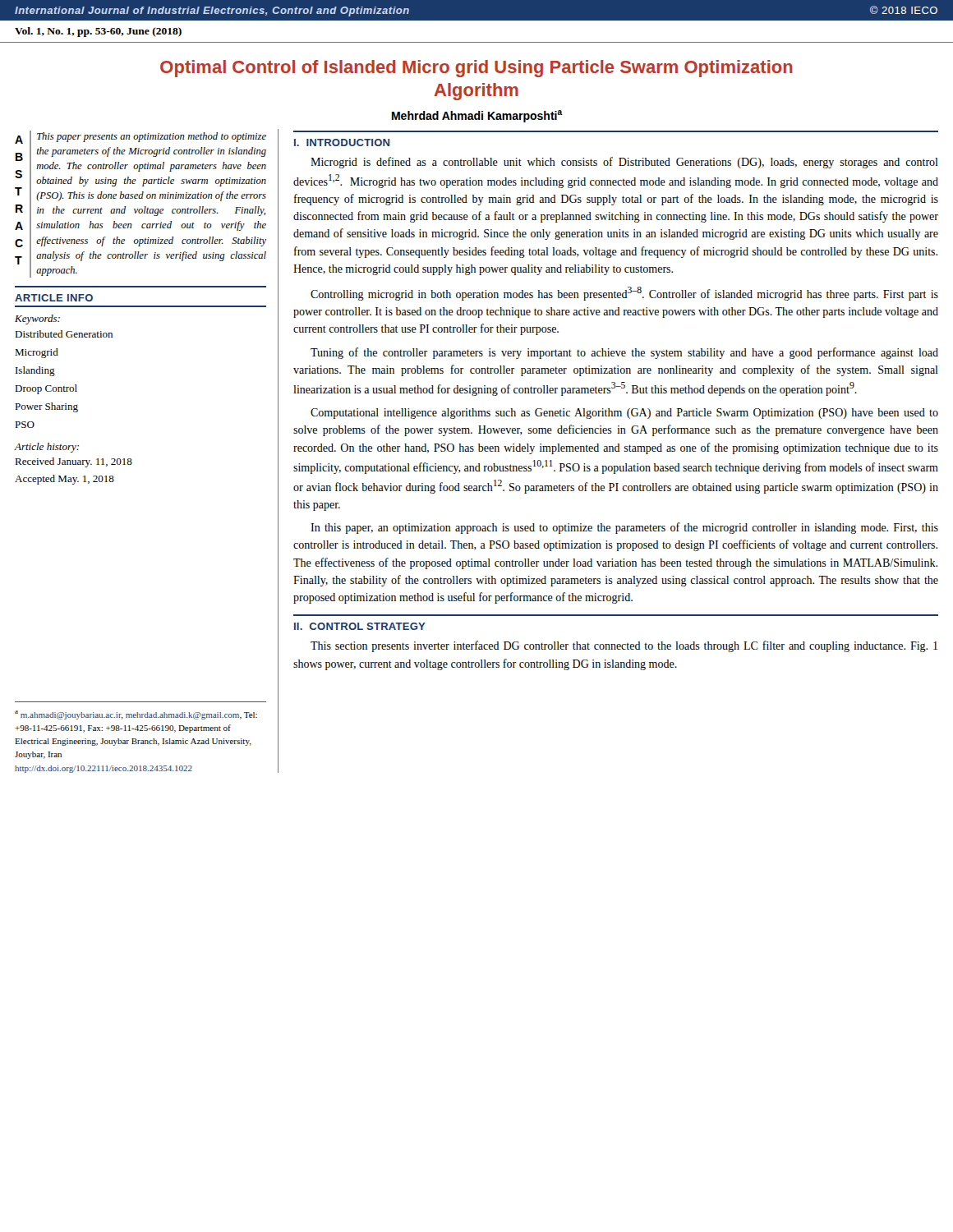Select the title that says "Optimal Control of Islanded Micro grid"
This screenshot has height=1232, width=953.
click(x=476, y=78)
